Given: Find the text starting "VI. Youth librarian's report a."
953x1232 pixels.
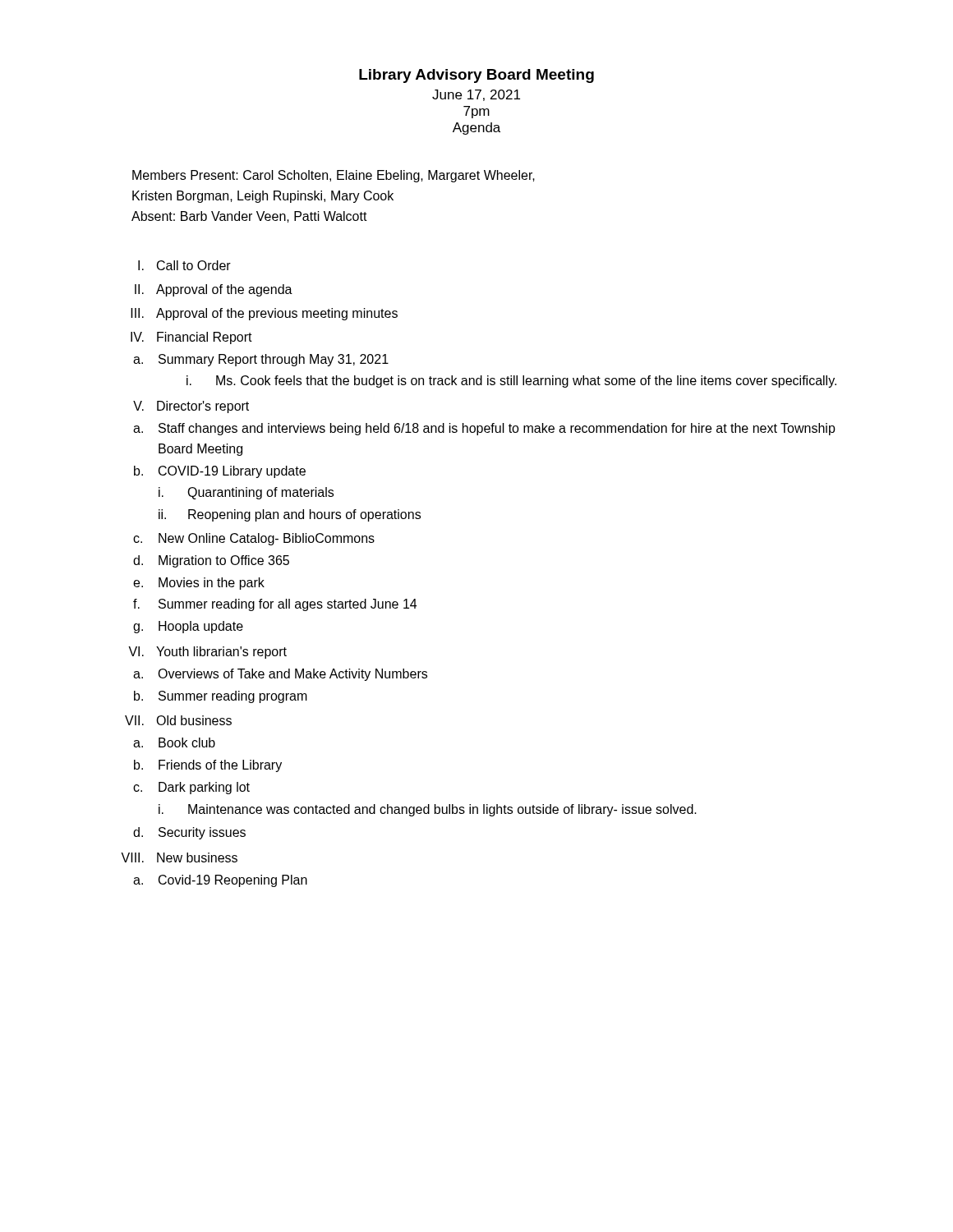Looking at the screenshot, I should (x=207, y=653).
